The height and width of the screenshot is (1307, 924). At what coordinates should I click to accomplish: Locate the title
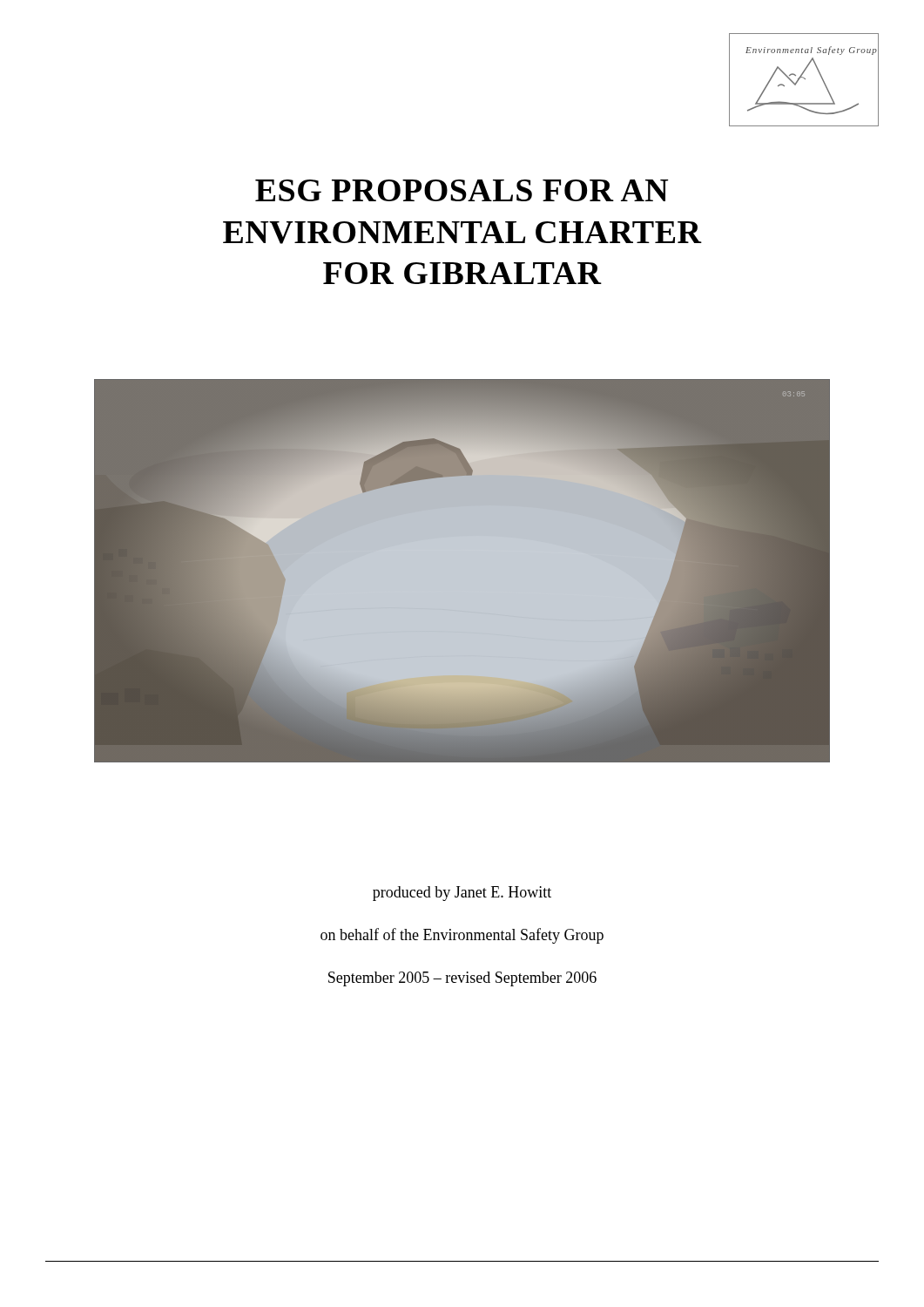pos(462,232)
